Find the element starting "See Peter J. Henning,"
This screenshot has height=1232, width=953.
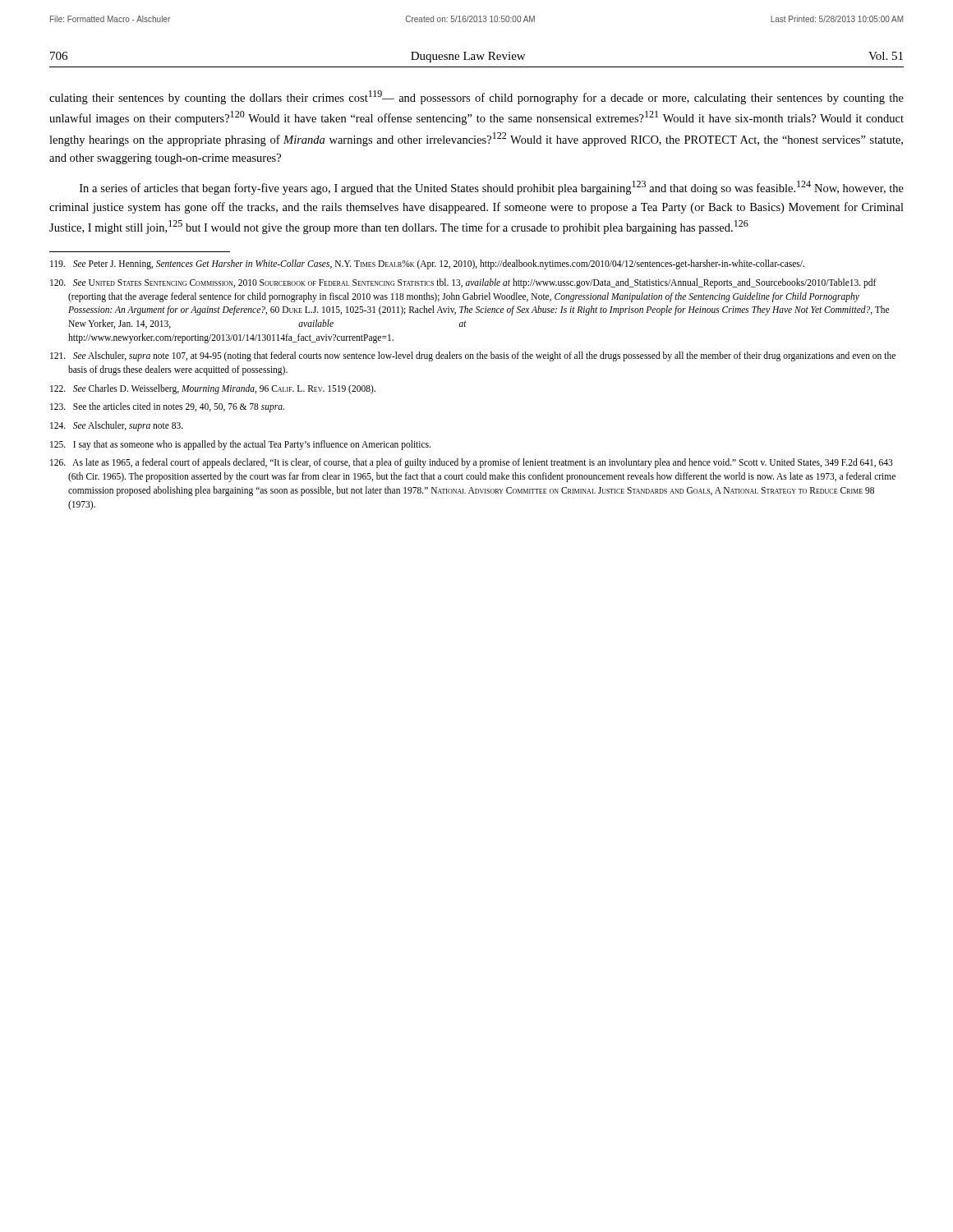(427, 264)
